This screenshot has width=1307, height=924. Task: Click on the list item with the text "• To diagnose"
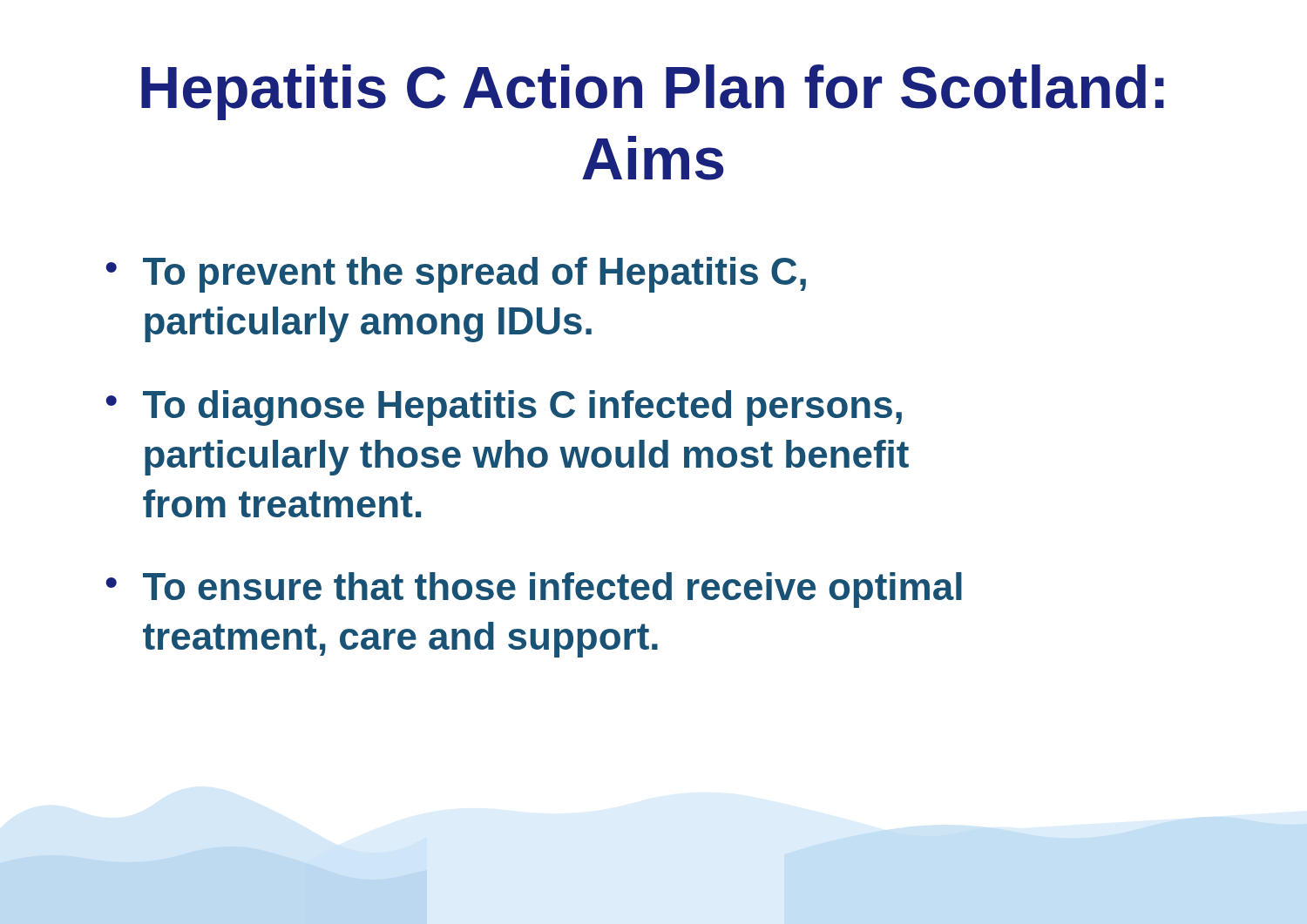coord(507,454)
